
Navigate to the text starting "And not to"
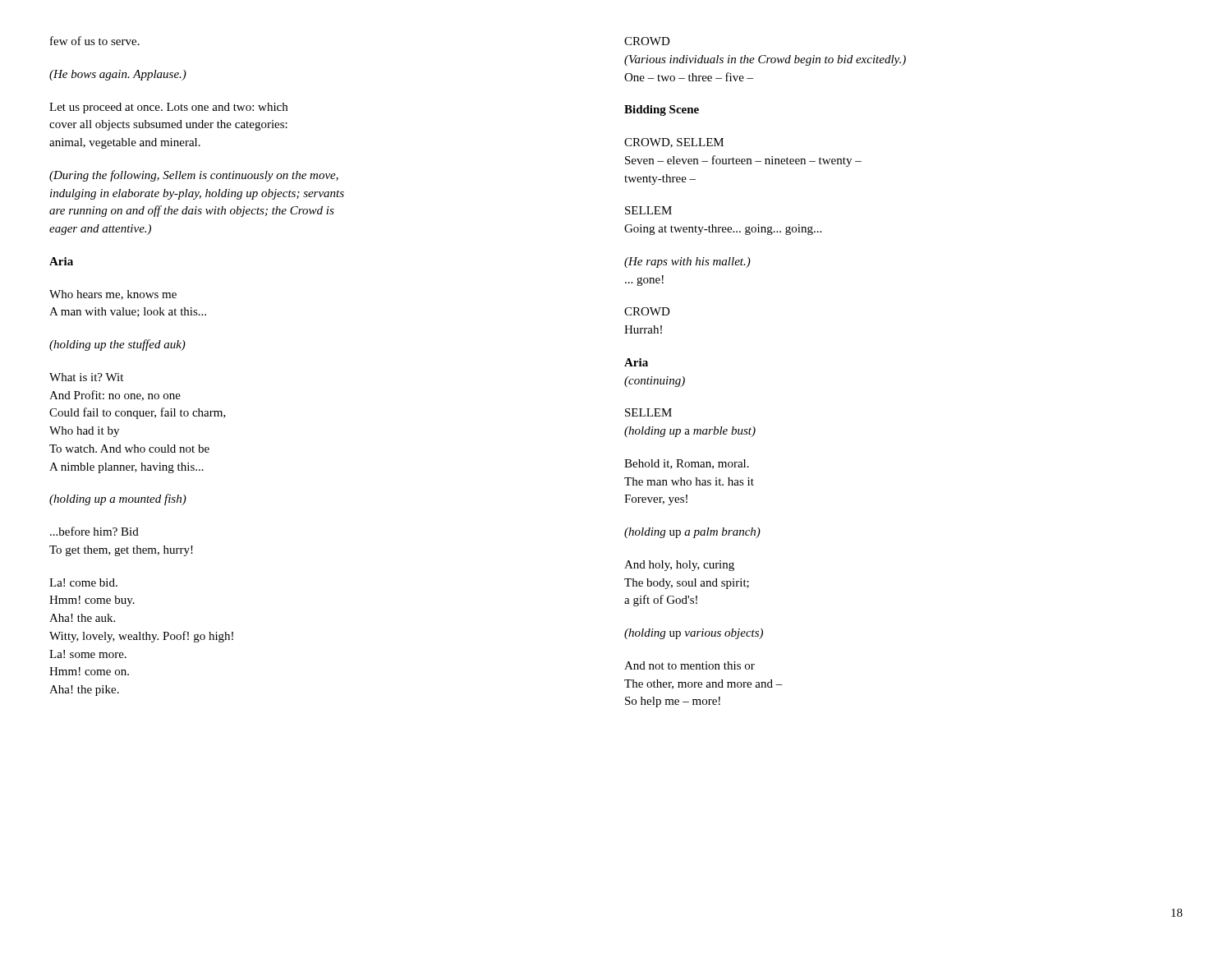[x=690, y=665]
